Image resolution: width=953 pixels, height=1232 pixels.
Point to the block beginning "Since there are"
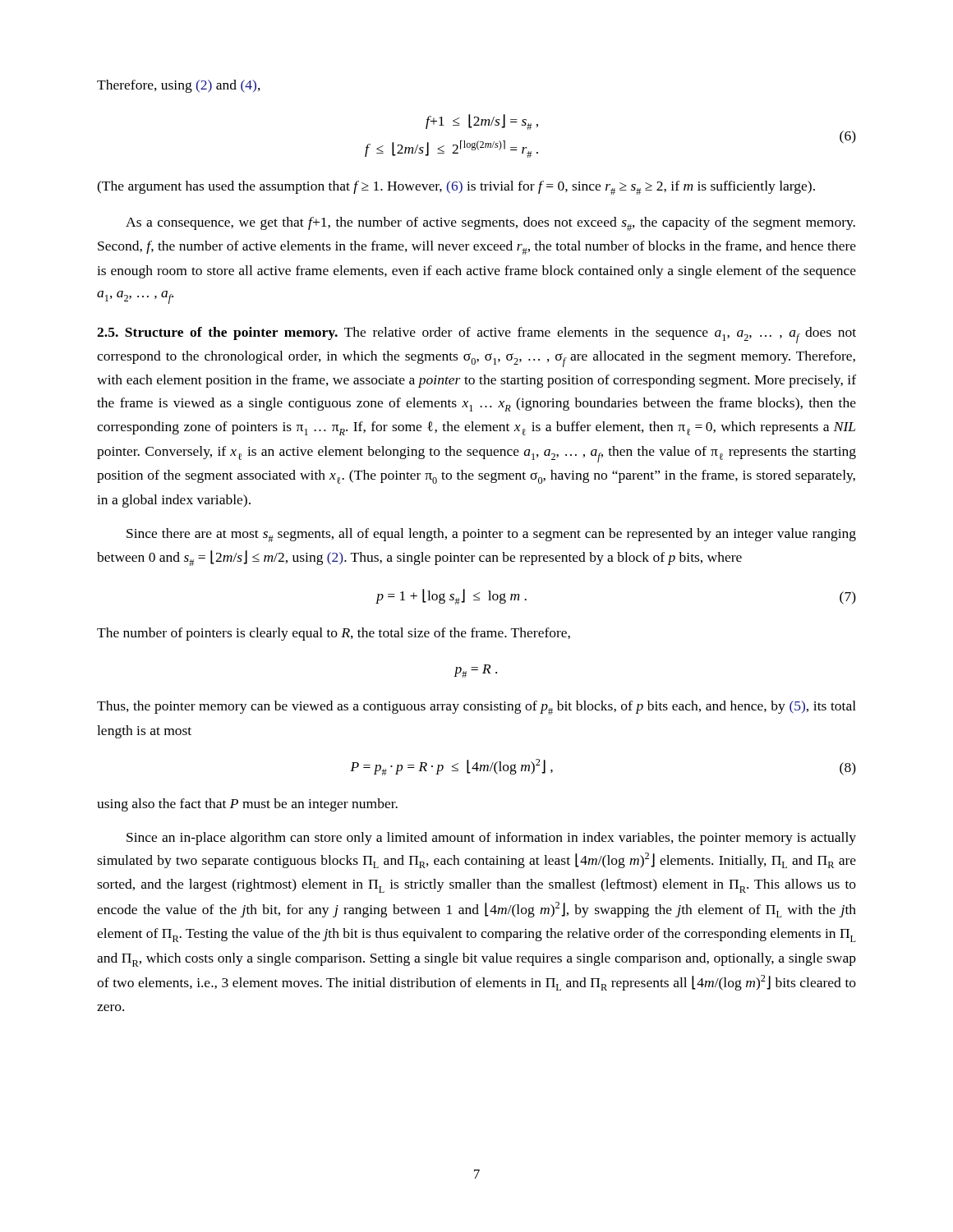coord(476,546)
